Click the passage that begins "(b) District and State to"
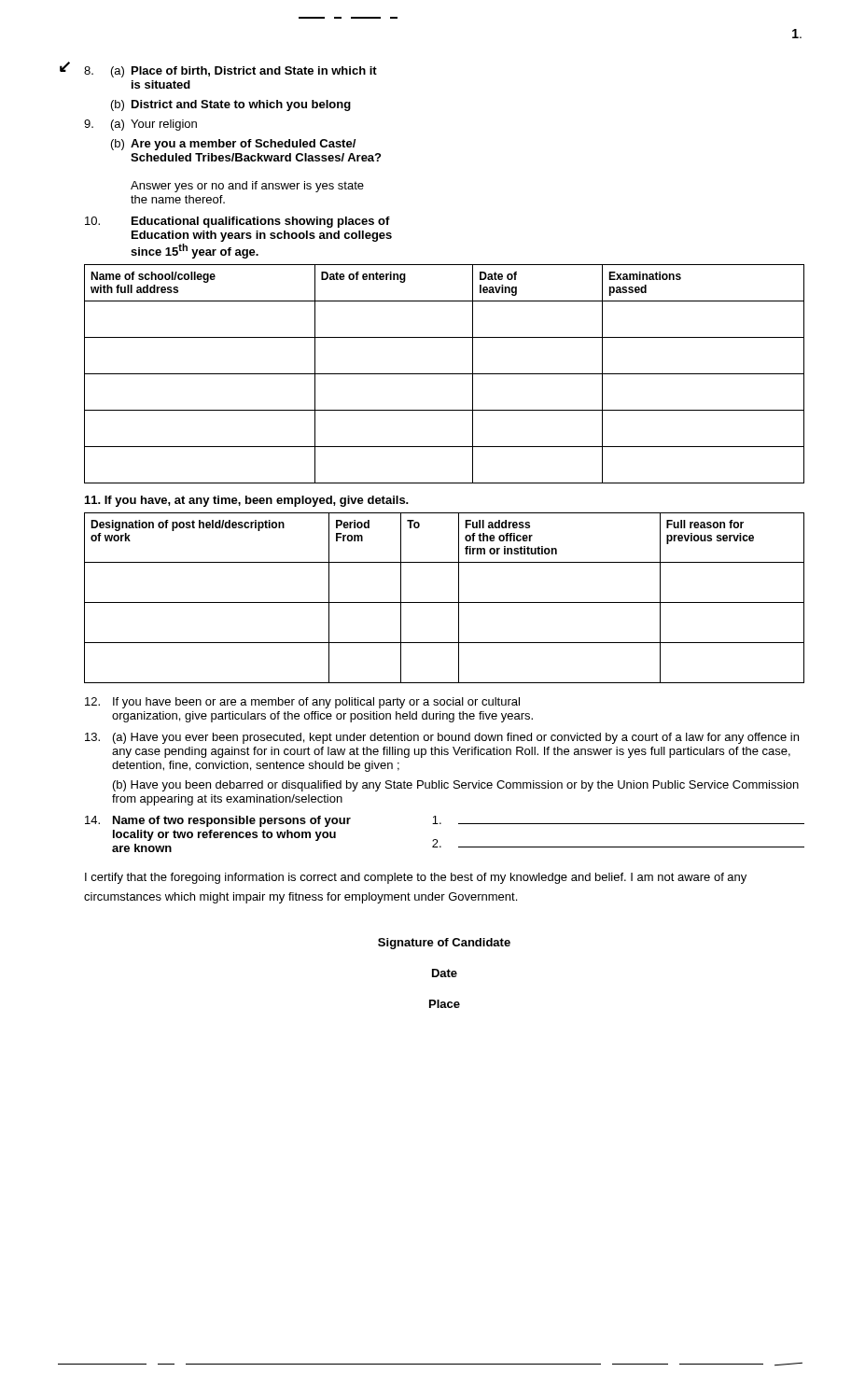Image resolution: width=851 pixels, height=1400 pixels. (231, 105)
